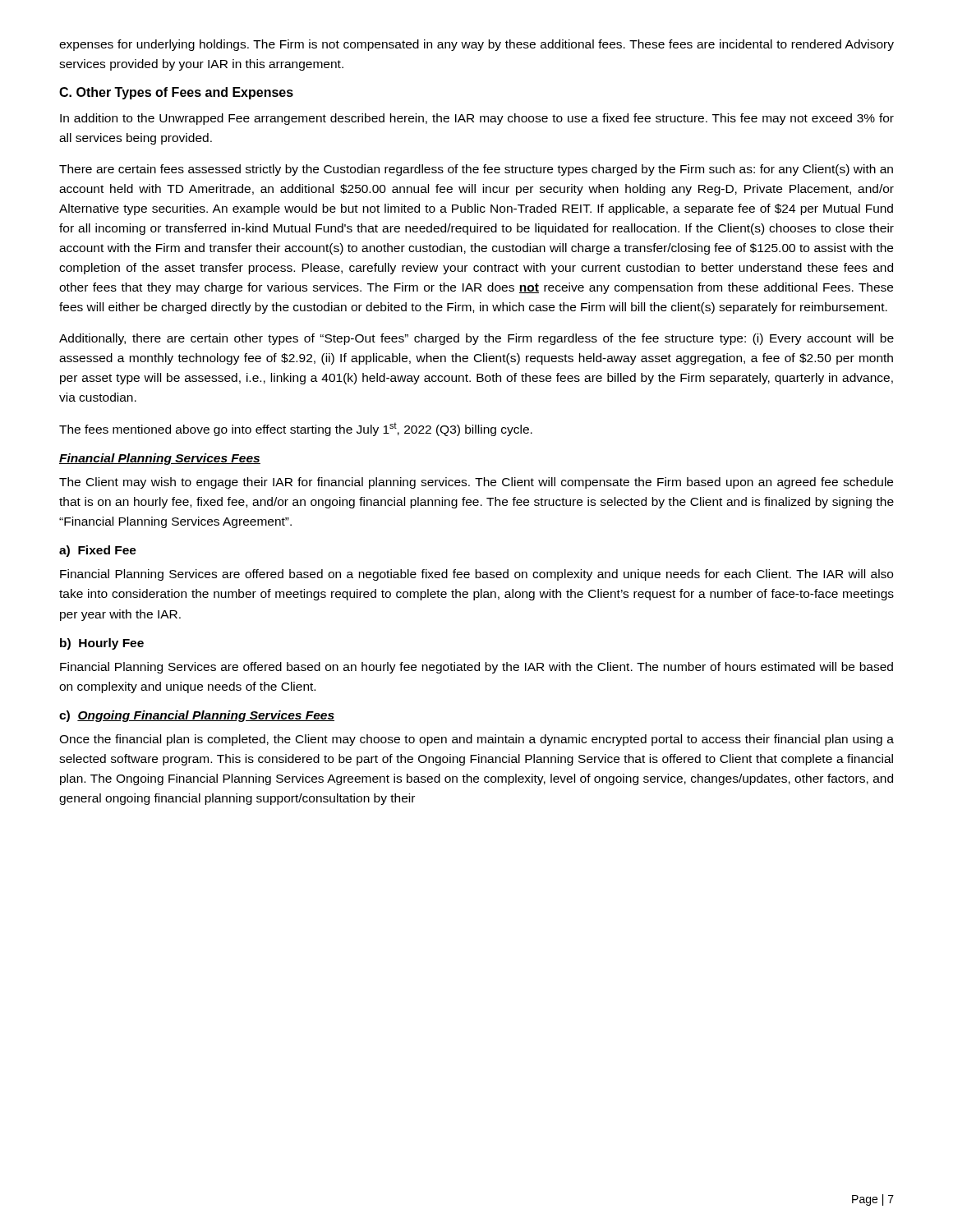Find the block on this page that starts "Once the financial plan is completed, the Client"
The height and width of the screenshot is (1232, 953).
click(x=476, y=768)
